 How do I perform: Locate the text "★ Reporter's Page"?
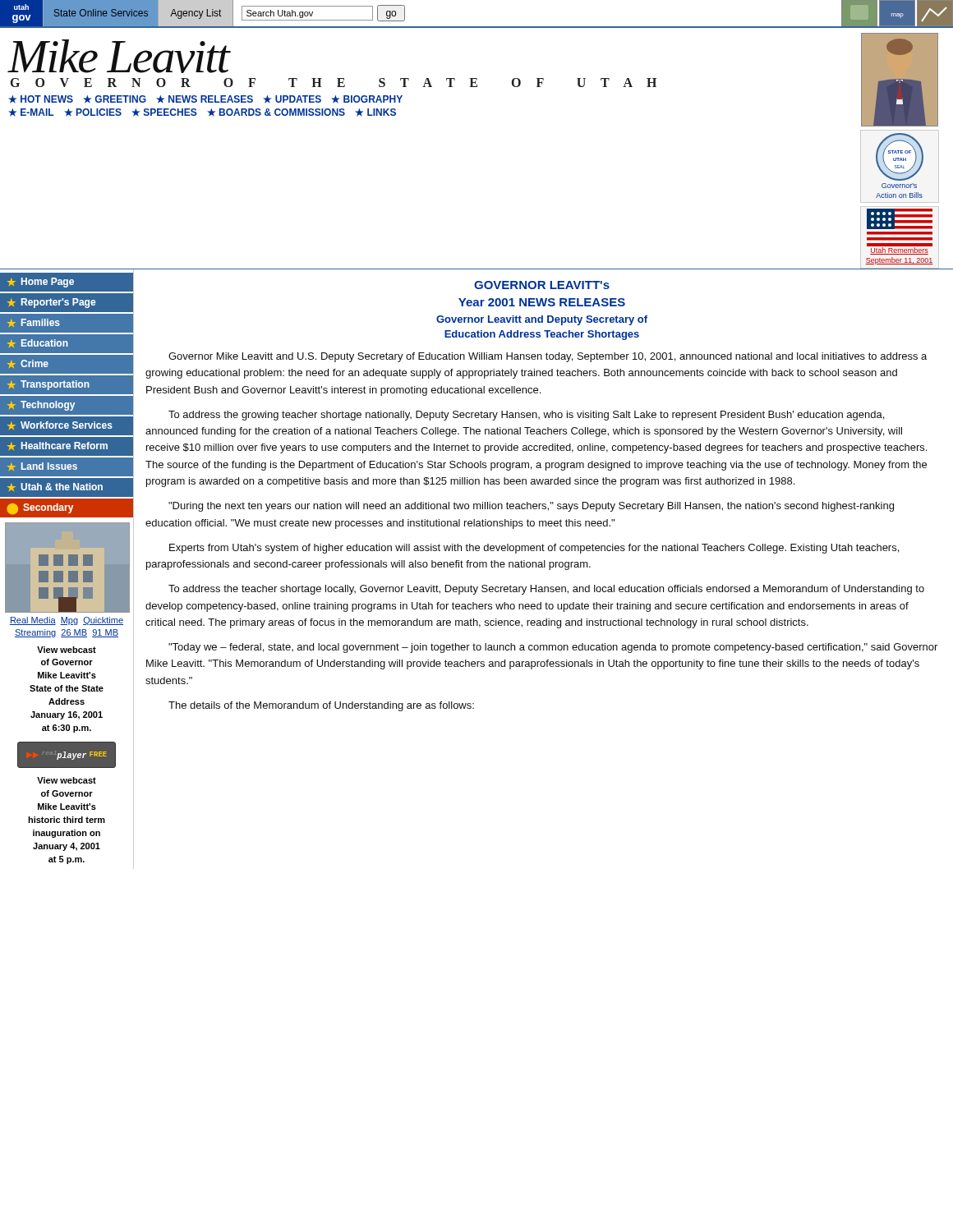tap(51, 302)
